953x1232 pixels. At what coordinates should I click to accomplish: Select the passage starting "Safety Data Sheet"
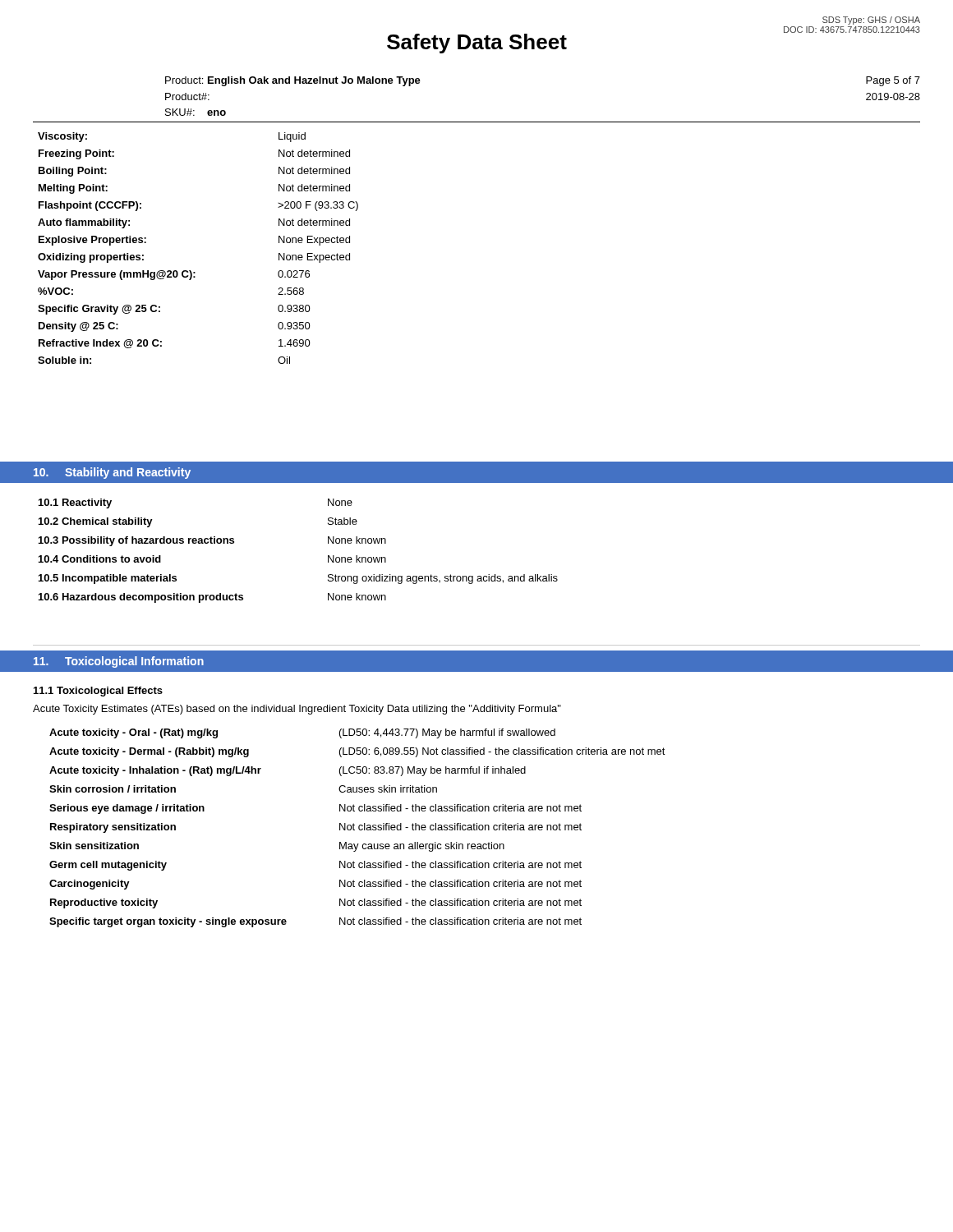(x=476, y=42)
